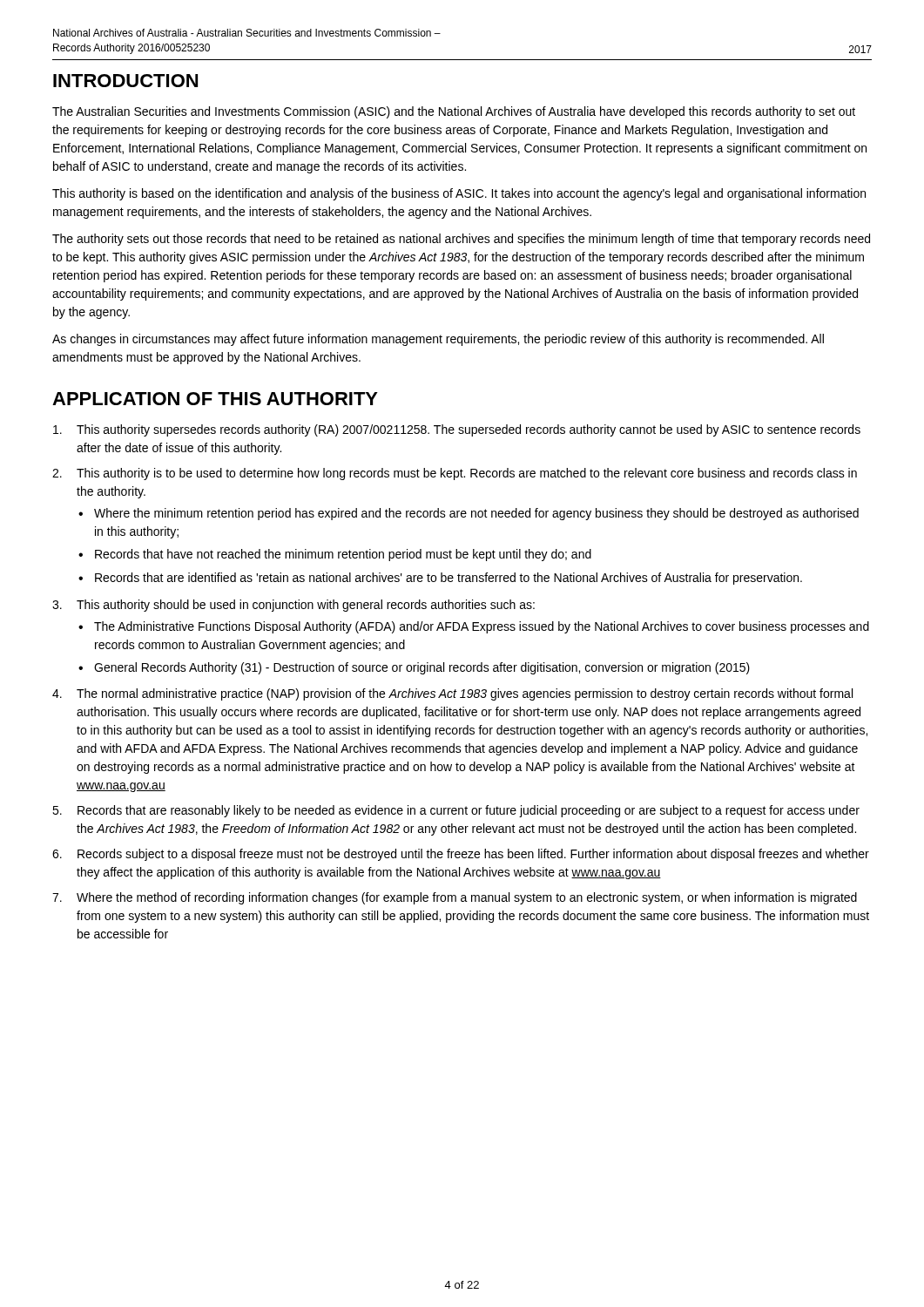
Task: Select the element starting "2. This authority is to be used to"
Action: click(x=462, y=483)
